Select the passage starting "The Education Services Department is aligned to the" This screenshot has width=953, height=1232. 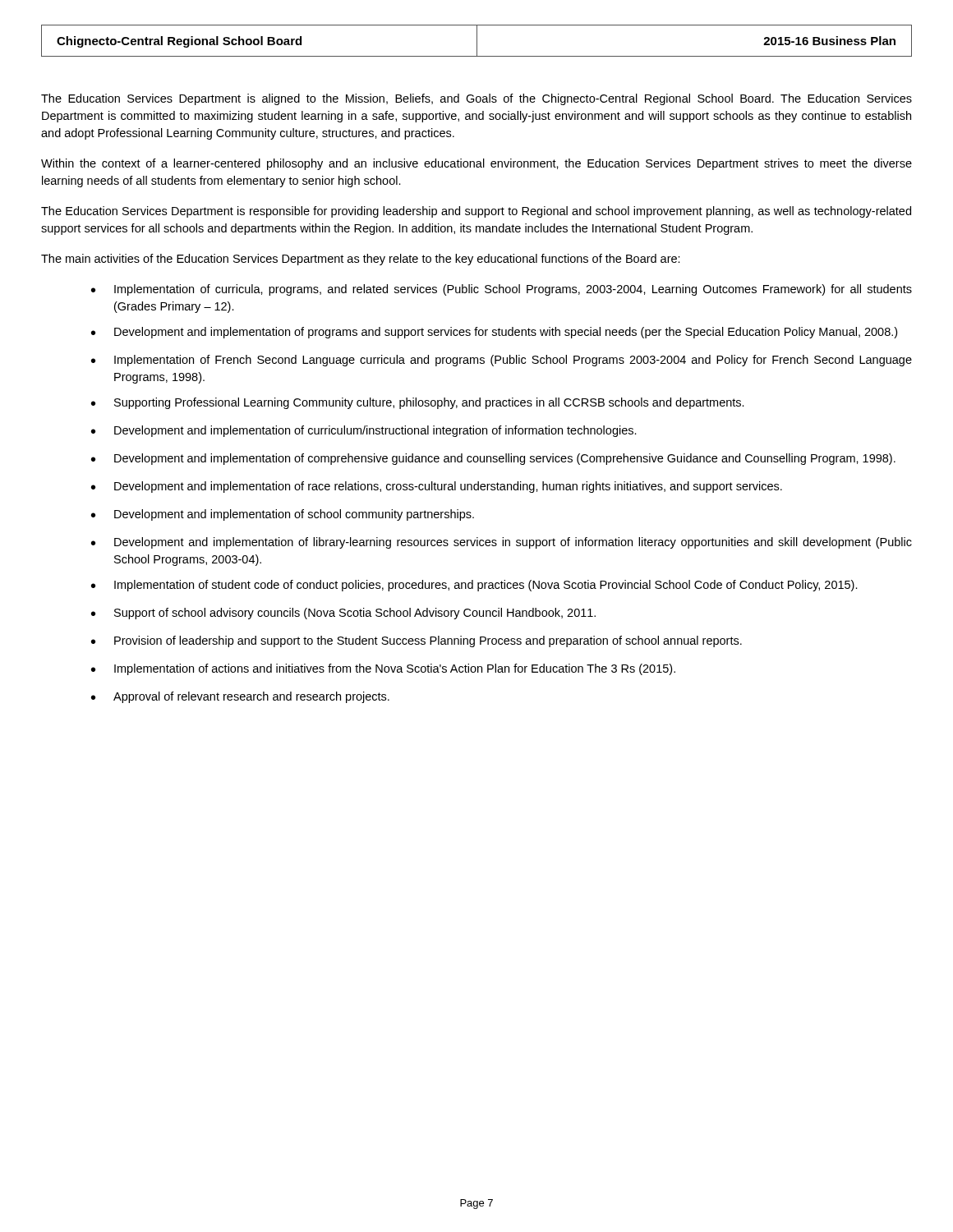coord(476,116)
